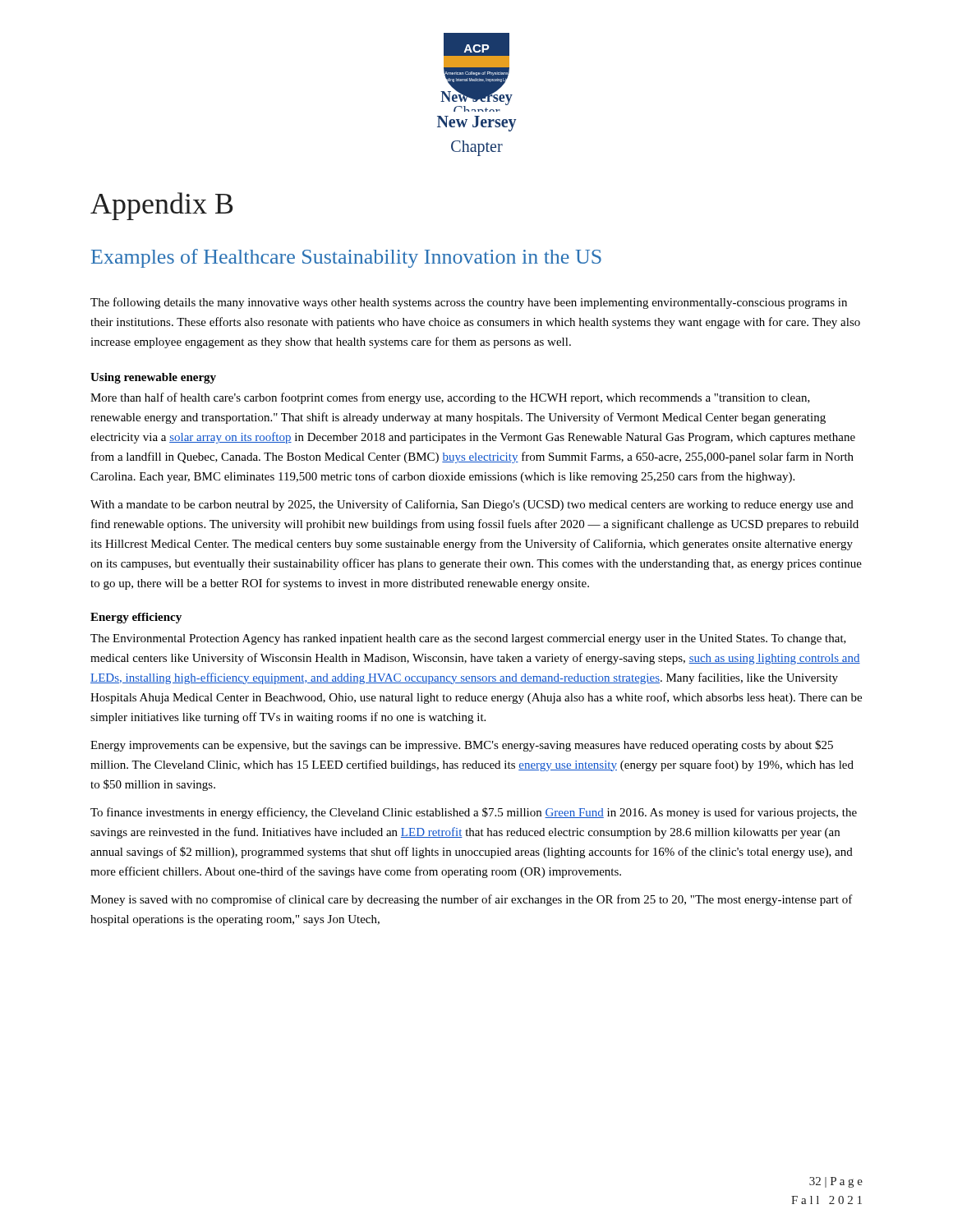Point to "Energy efficiency"
This screenshot has width=953, height=1232.
136,617
